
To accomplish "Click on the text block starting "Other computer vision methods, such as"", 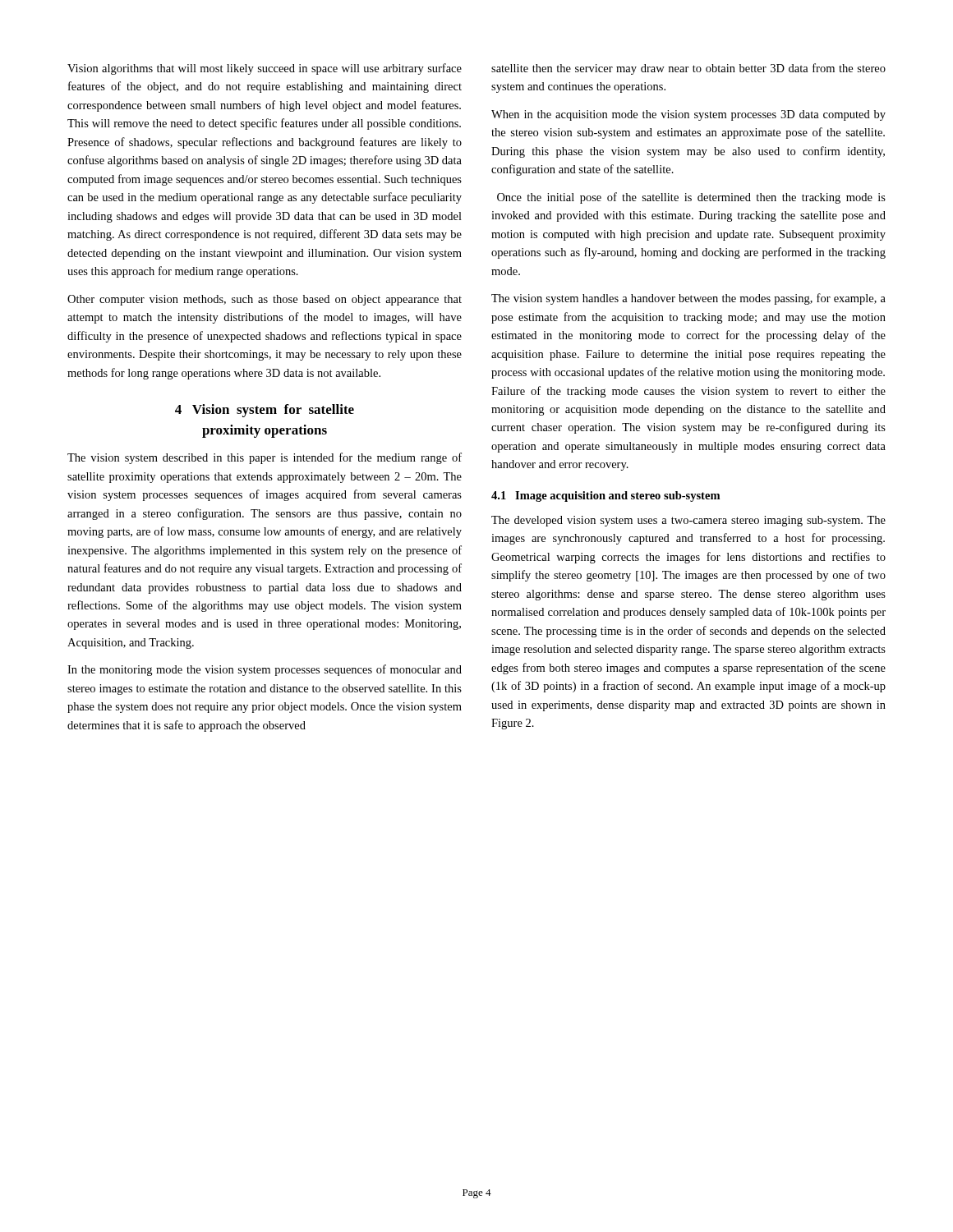I will (265, 336).
